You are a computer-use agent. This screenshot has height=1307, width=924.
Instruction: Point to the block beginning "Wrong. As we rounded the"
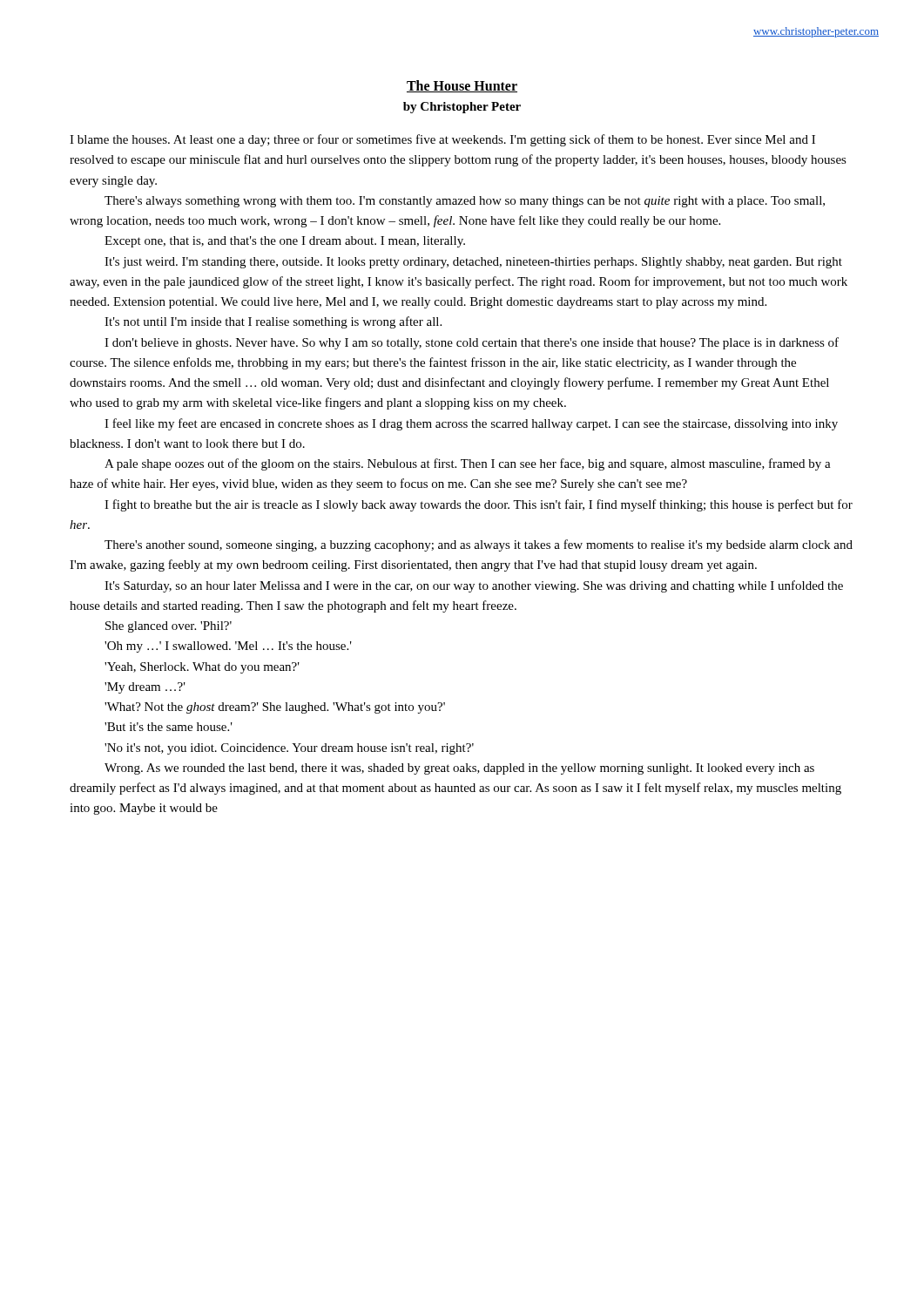[x=462, y=788]
